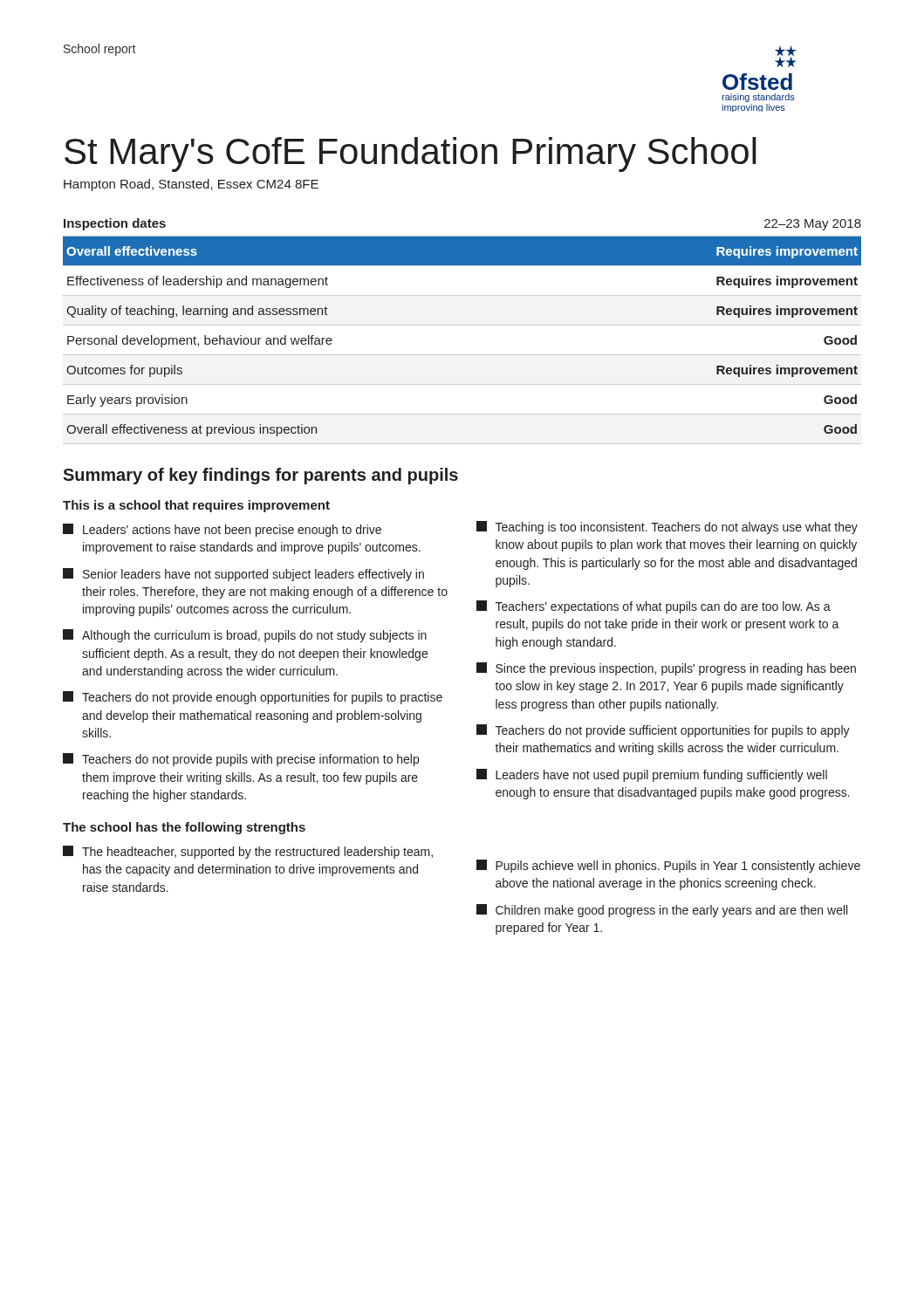The width and height of the screenshot is (924, 1309).
Task: Click on the list item containing "The headteacher, supported by the restructured"
Action: click(255, 870)
